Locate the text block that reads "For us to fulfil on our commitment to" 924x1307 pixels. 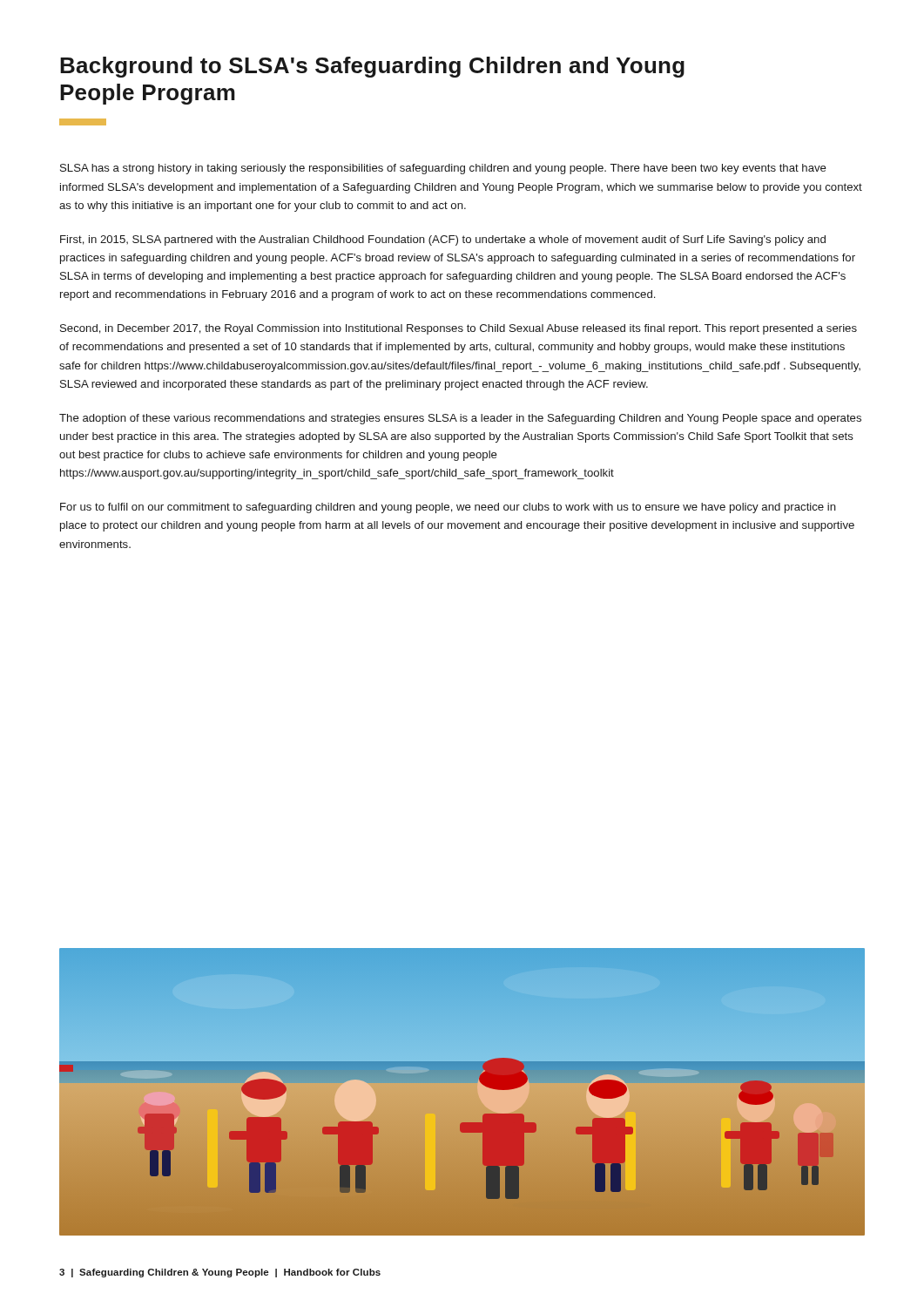click(x=457, y=525)
